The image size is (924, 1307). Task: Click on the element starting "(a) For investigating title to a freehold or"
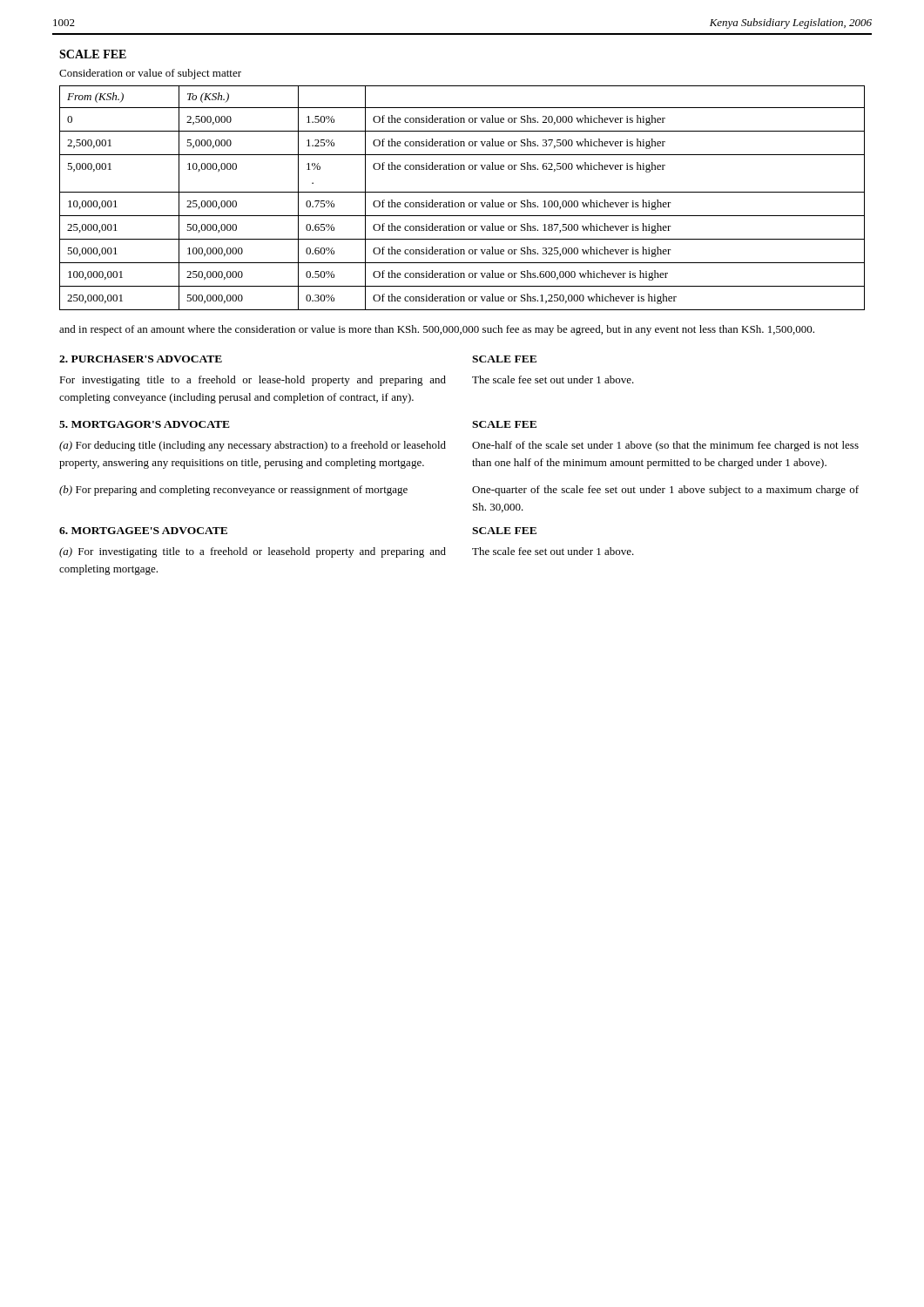[253, 560]
